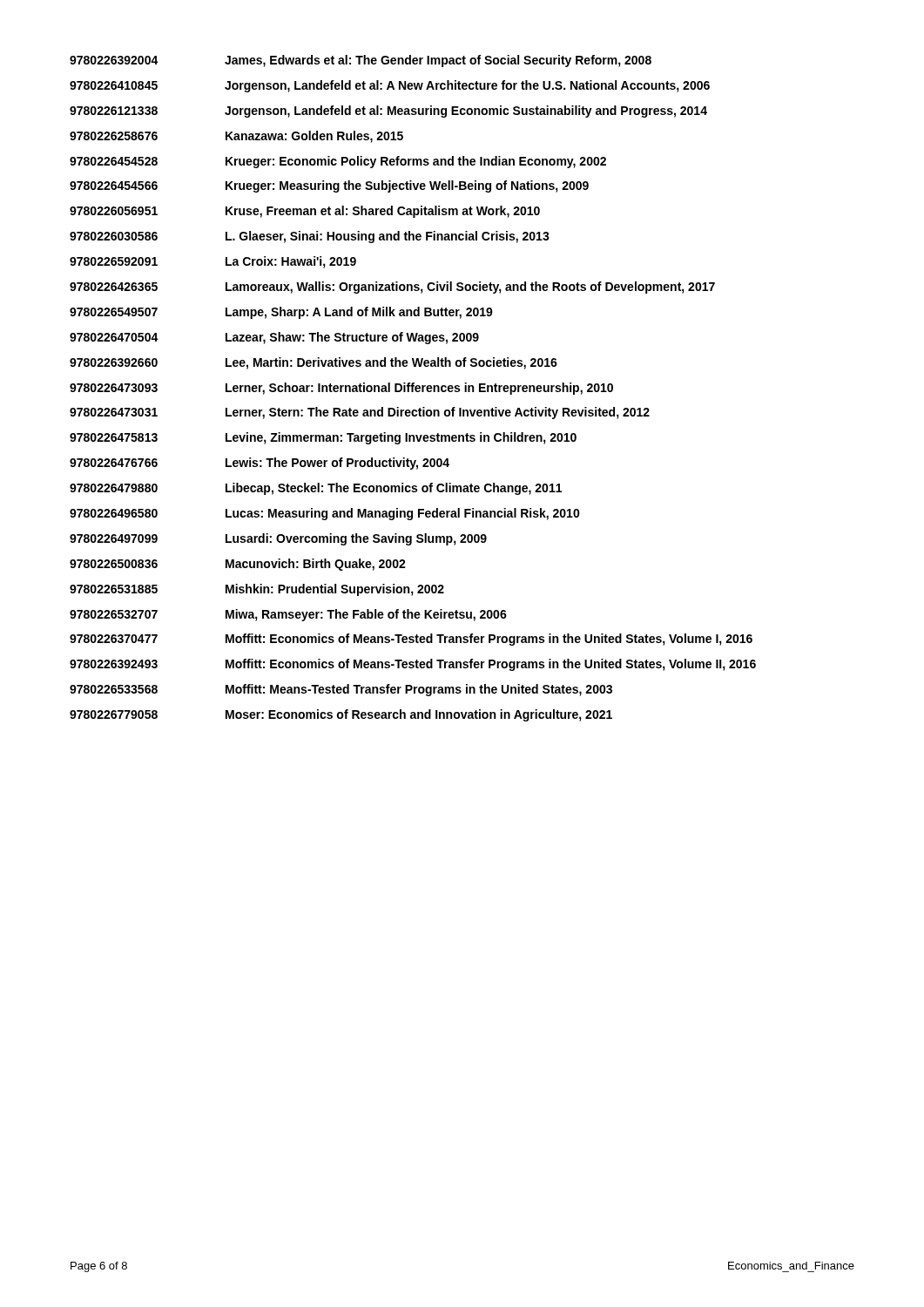Locate the list item that says "9780226454528 Krueger: Economic Policy Reforms and the"
This screenshot has width=924, height=1307.
[338, 161]
